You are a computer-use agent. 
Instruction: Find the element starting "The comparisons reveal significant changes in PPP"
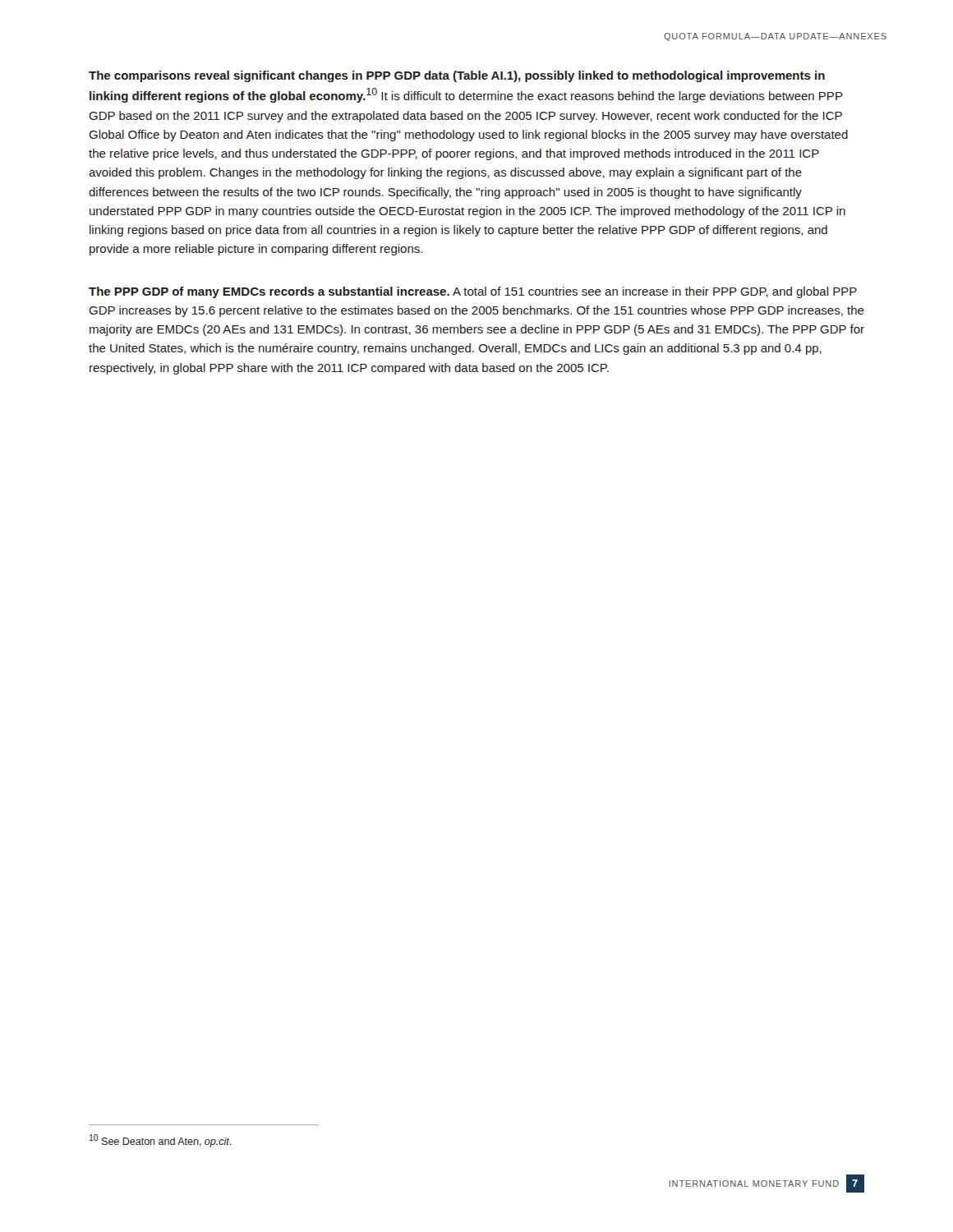click(468, 162)
